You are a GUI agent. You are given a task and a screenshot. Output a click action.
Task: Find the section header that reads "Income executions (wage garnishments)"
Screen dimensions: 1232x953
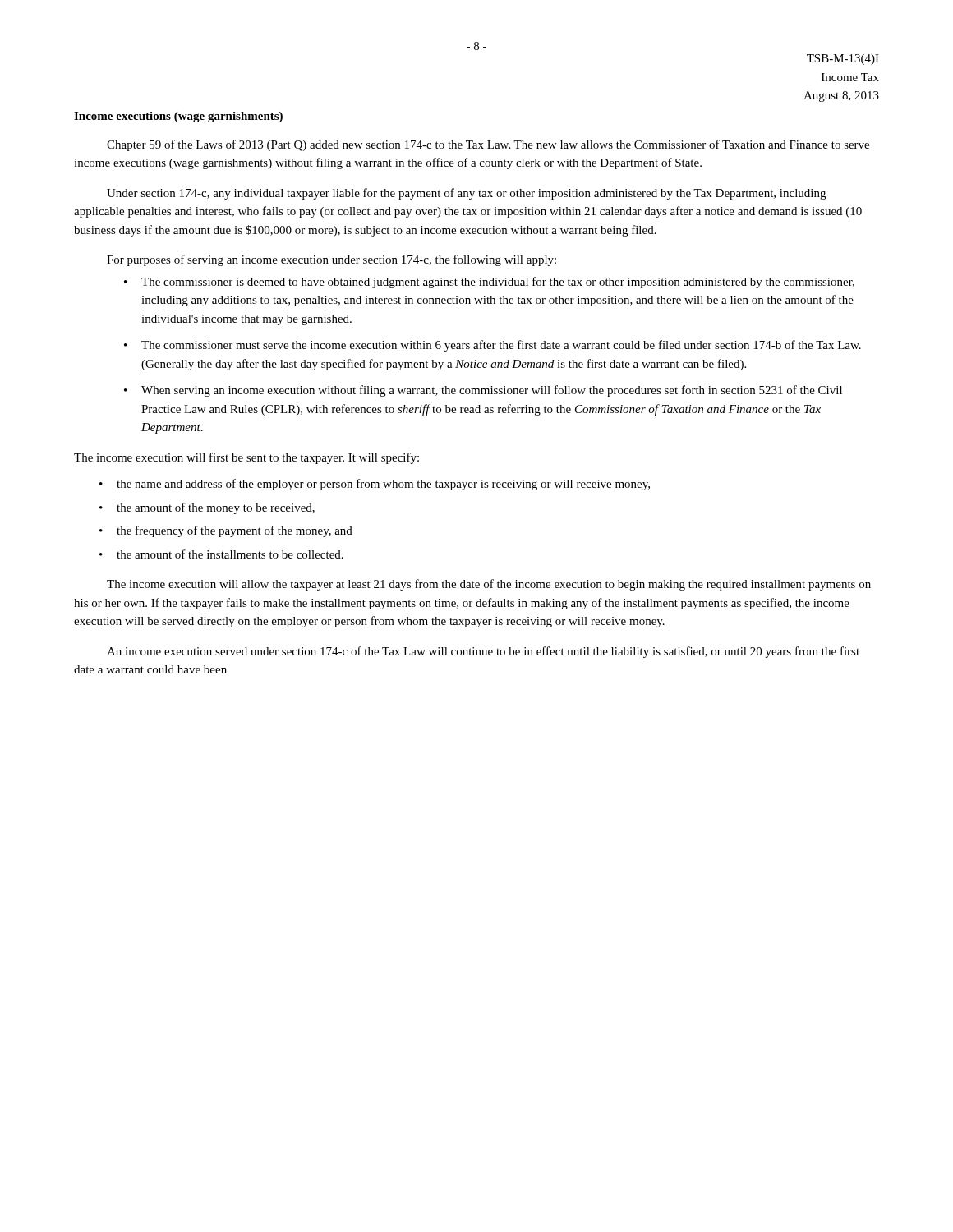point(178,116)
